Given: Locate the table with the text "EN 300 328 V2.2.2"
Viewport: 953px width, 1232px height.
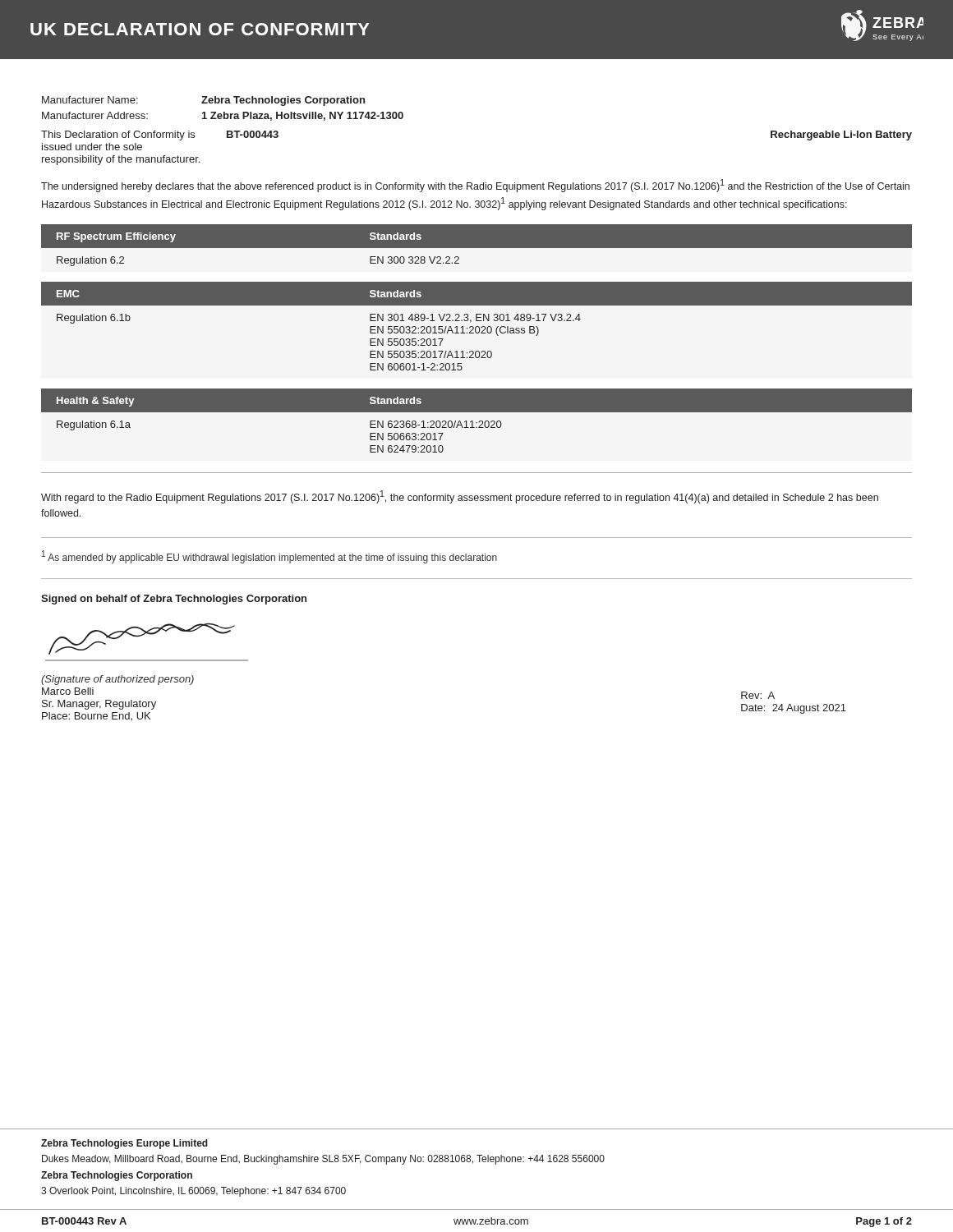Looking at the screenshot, I should (476, 248).
